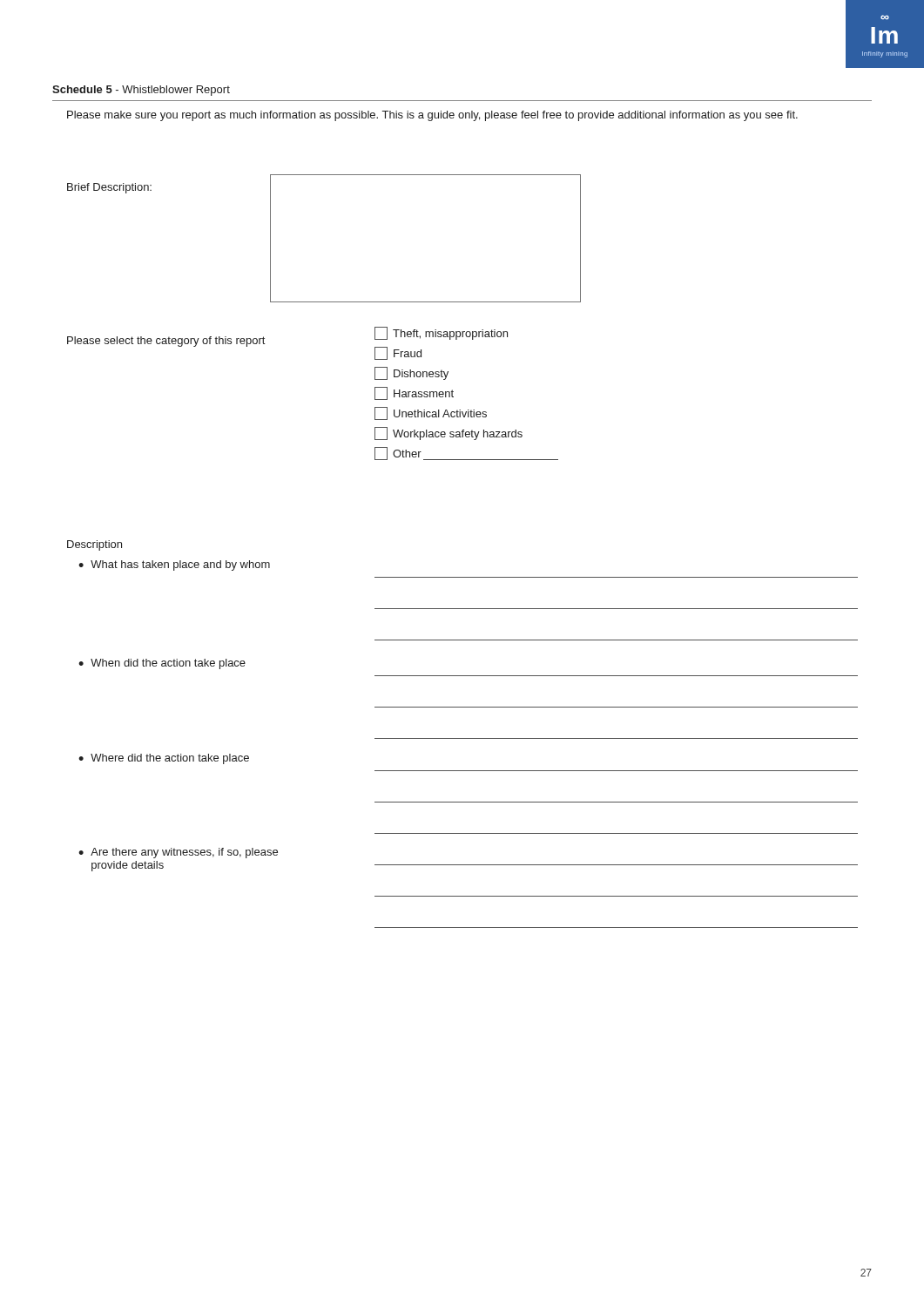
Task: Locate the block of text that opens with "• Are there any witnesses, if so,"
Action: point(178,858)
